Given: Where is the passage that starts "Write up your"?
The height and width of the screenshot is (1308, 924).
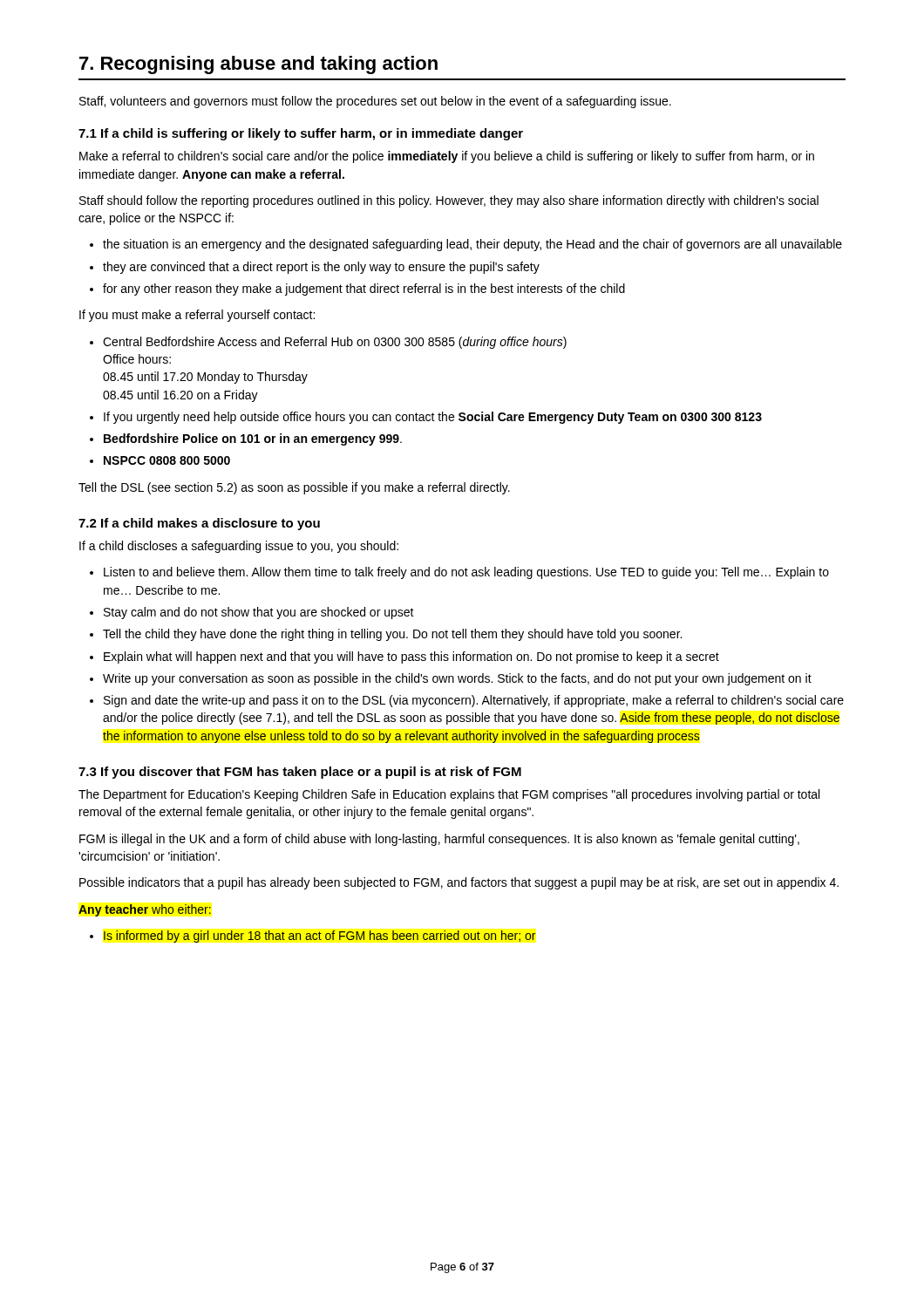Looking at the screenshot, I should pos(457,678).
